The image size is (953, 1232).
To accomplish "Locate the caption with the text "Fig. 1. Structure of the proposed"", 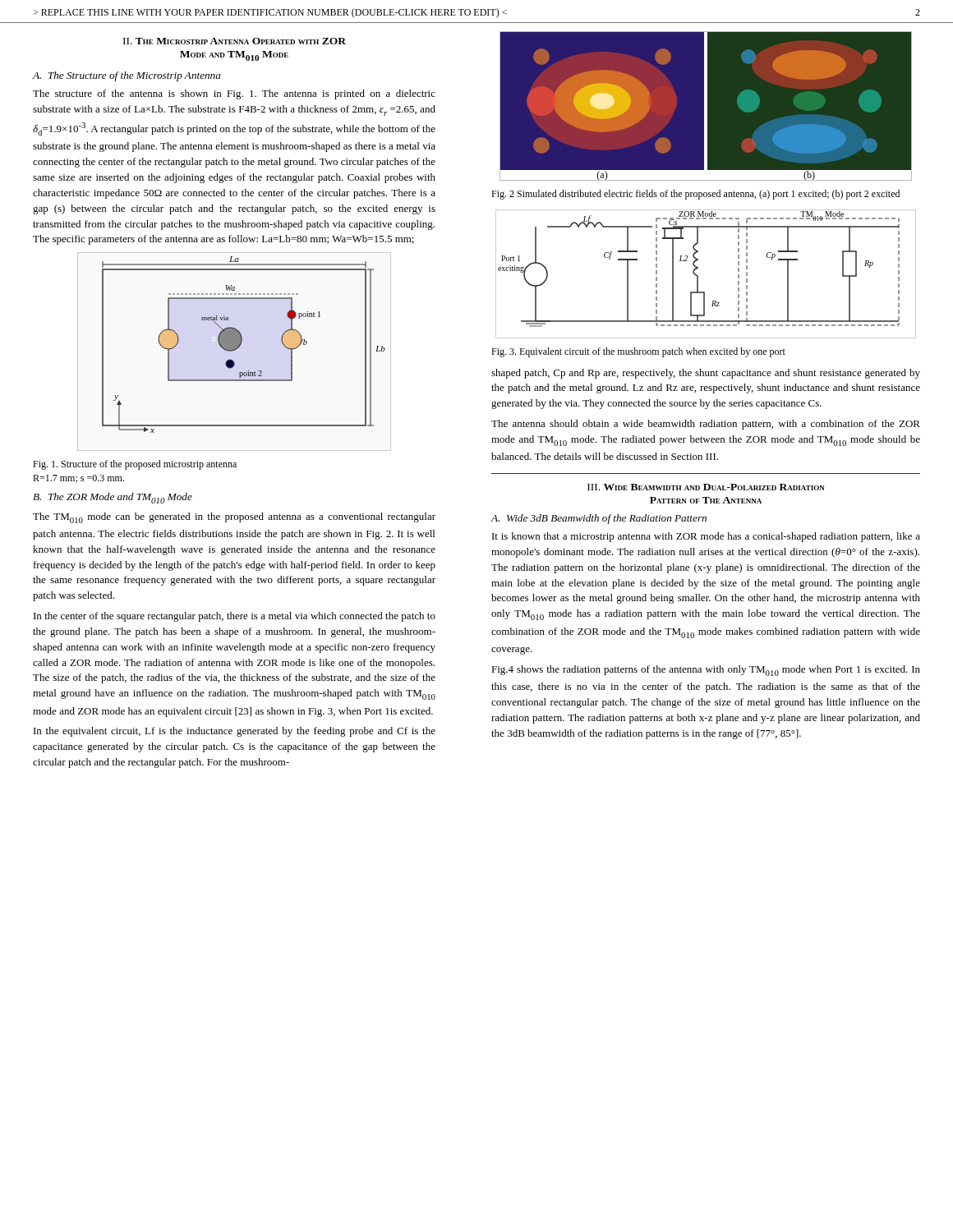I will (x=135, y=471).
